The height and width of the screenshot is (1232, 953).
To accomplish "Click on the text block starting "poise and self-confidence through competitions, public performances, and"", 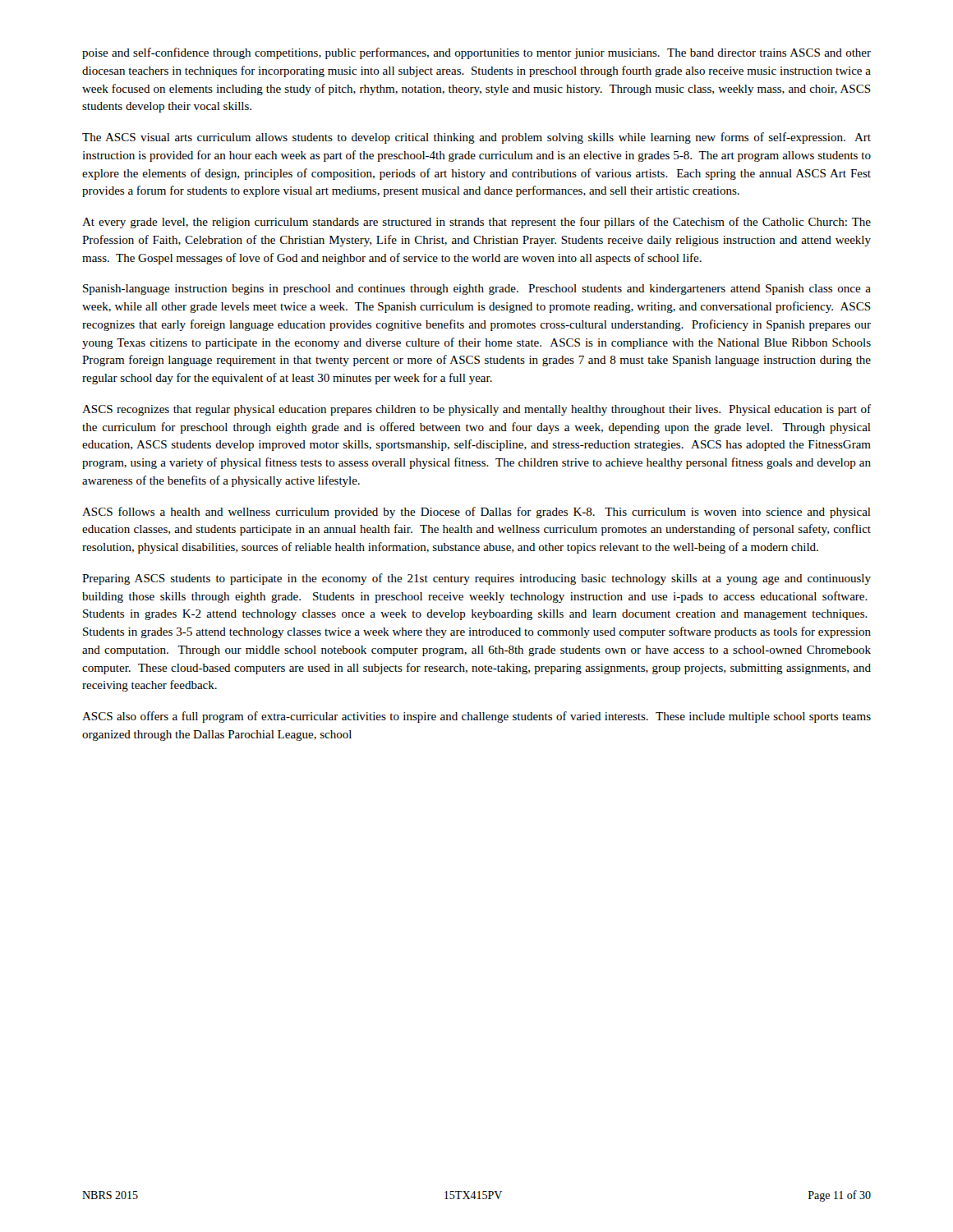I will pyautogui.click(x=476, y=79).
